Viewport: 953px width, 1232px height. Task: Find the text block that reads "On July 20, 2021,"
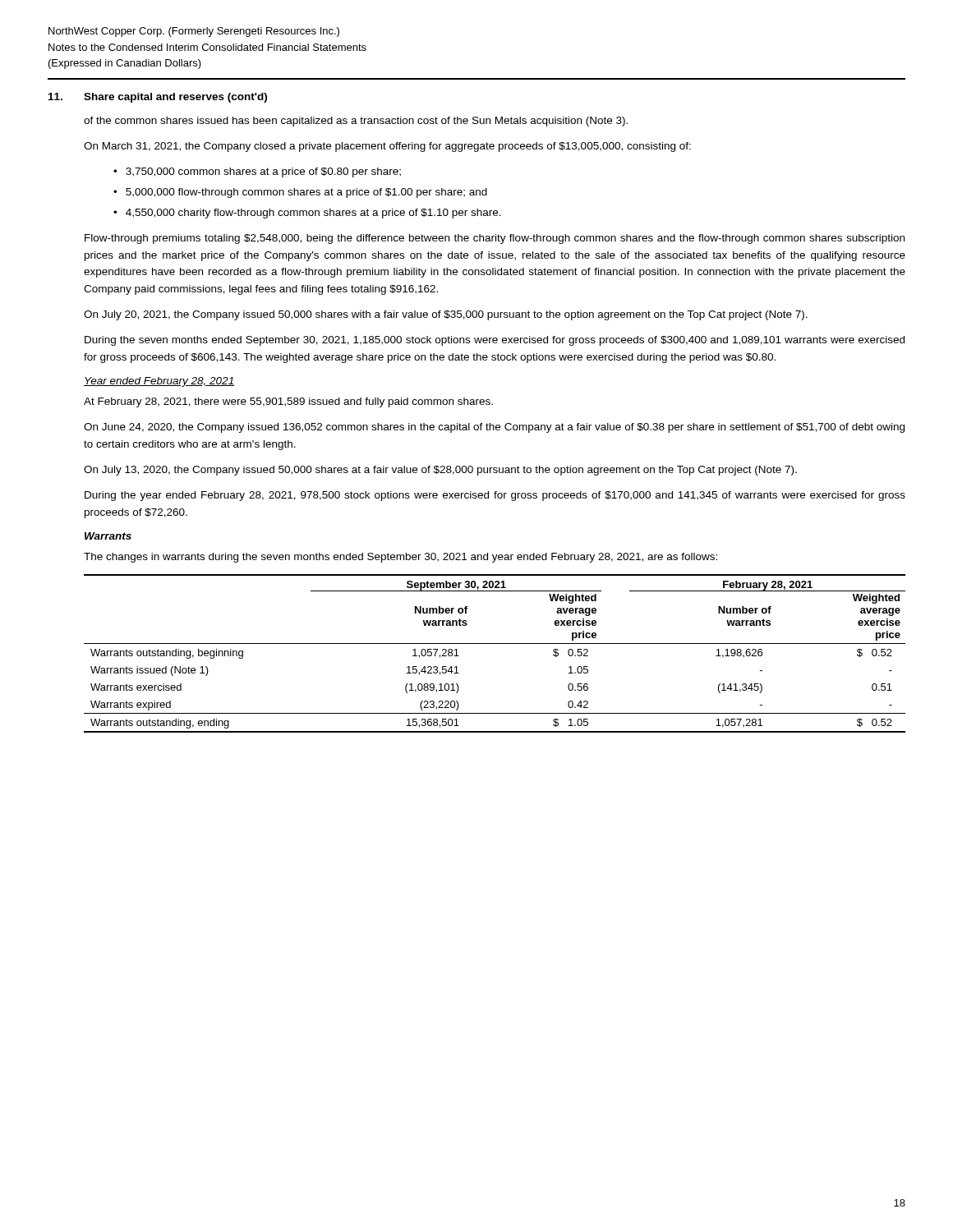(x=446, y=314)
